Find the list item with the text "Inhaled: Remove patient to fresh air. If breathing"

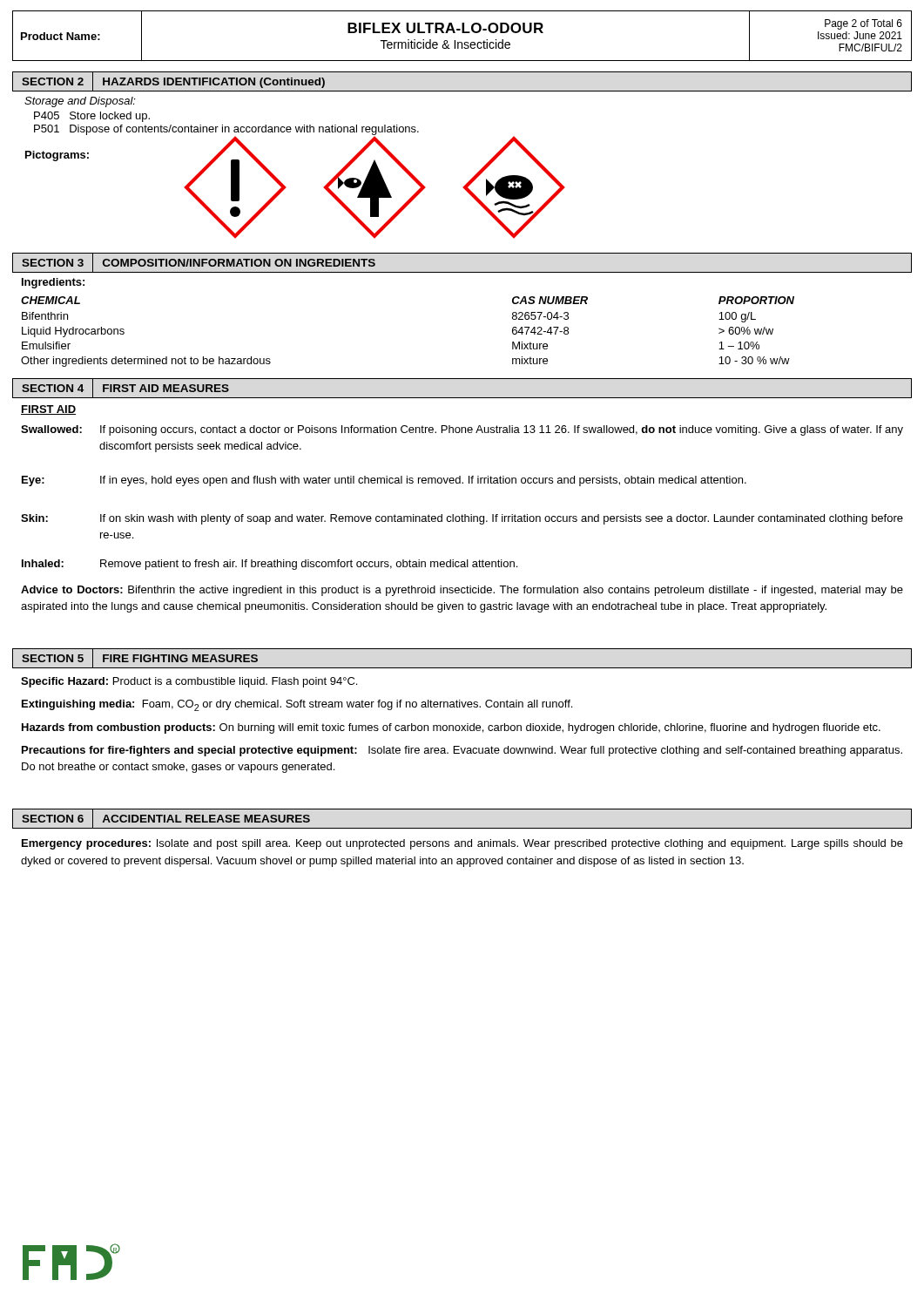coord(270,564)
